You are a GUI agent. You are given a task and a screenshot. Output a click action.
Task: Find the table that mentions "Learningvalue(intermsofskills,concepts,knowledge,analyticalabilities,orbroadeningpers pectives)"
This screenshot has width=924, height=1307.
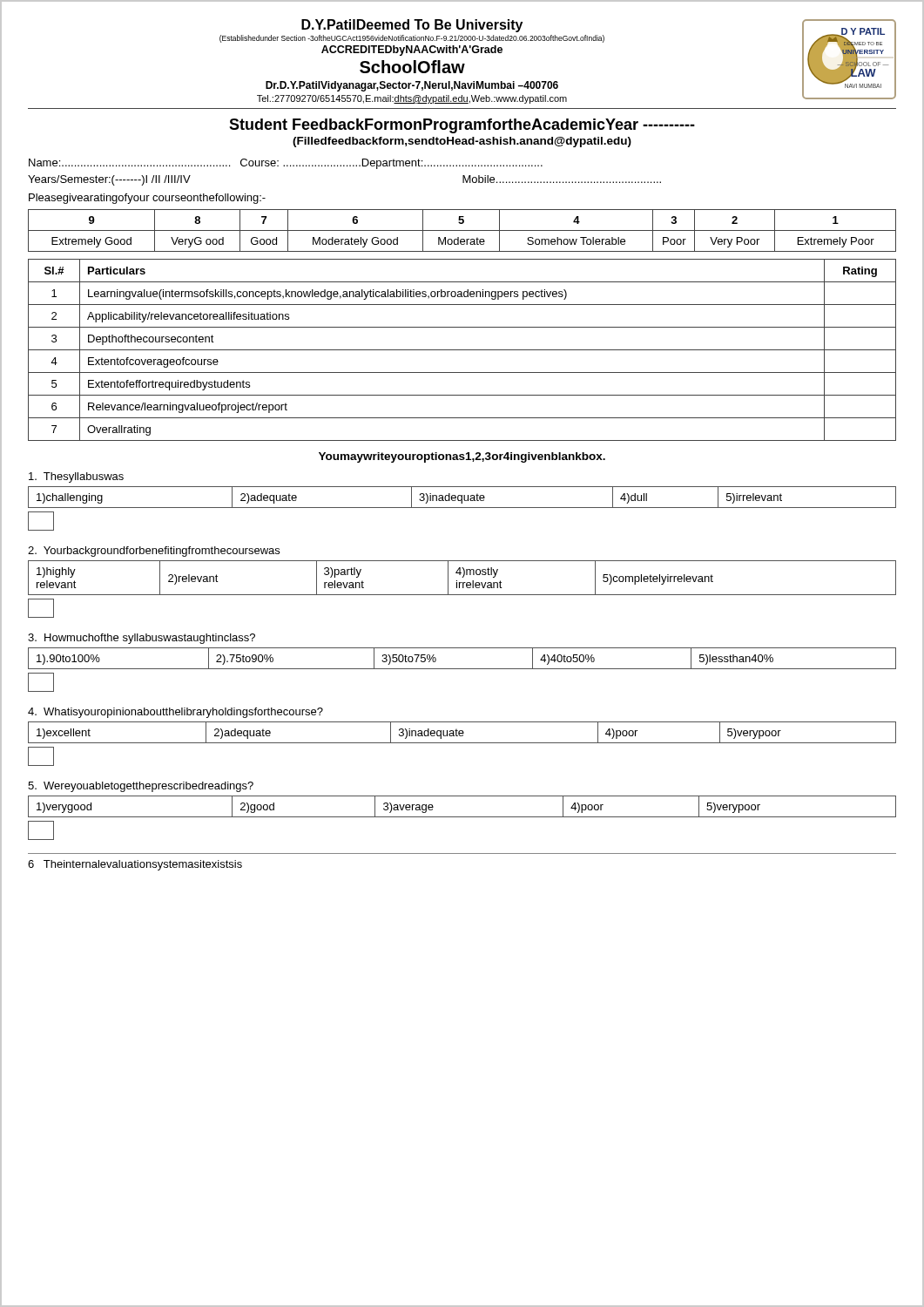(462, 350)
